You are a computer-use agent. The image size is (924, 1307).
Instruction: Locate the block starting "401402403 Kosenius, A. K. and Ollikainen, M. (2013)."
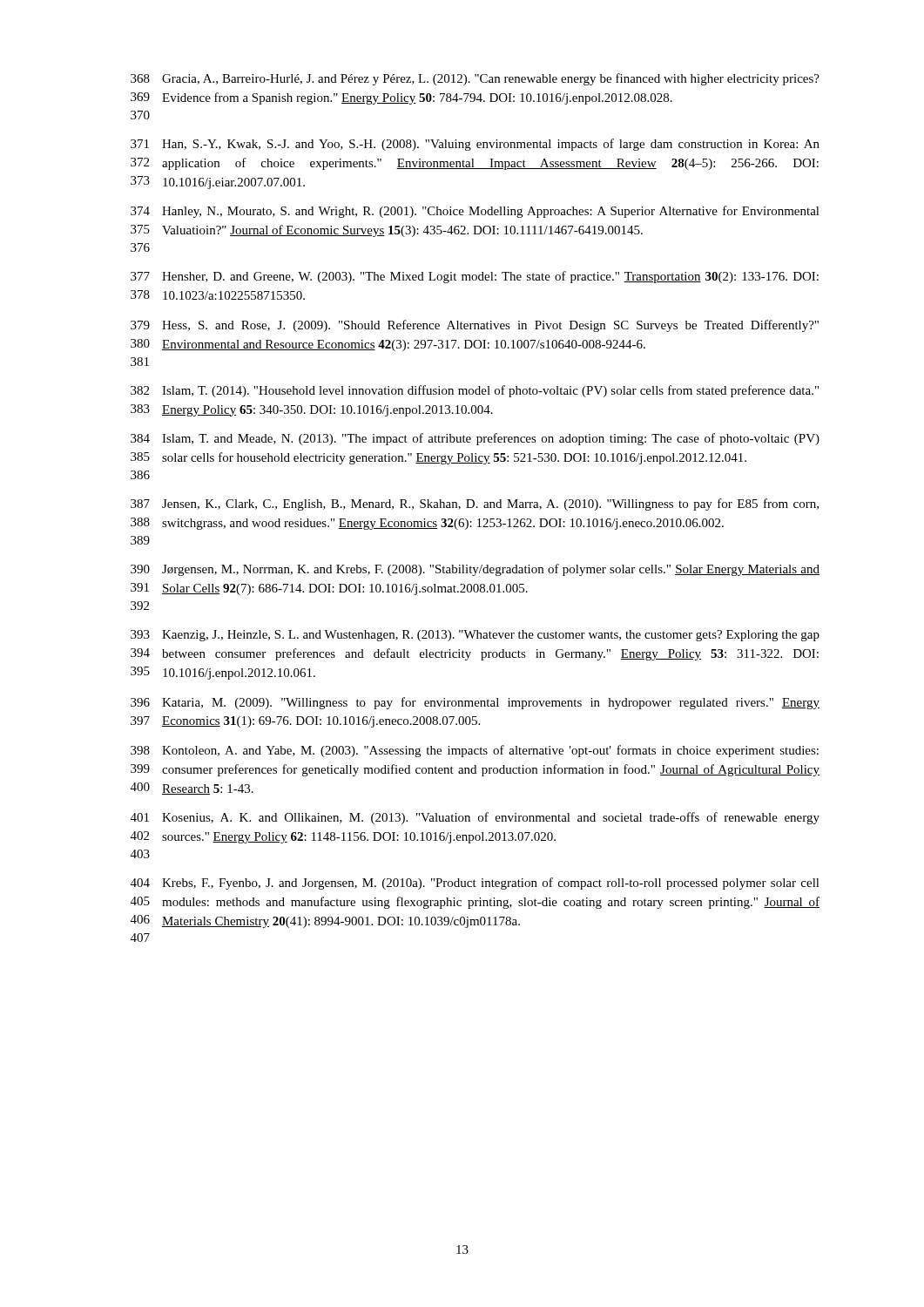[x=462, y=836]
